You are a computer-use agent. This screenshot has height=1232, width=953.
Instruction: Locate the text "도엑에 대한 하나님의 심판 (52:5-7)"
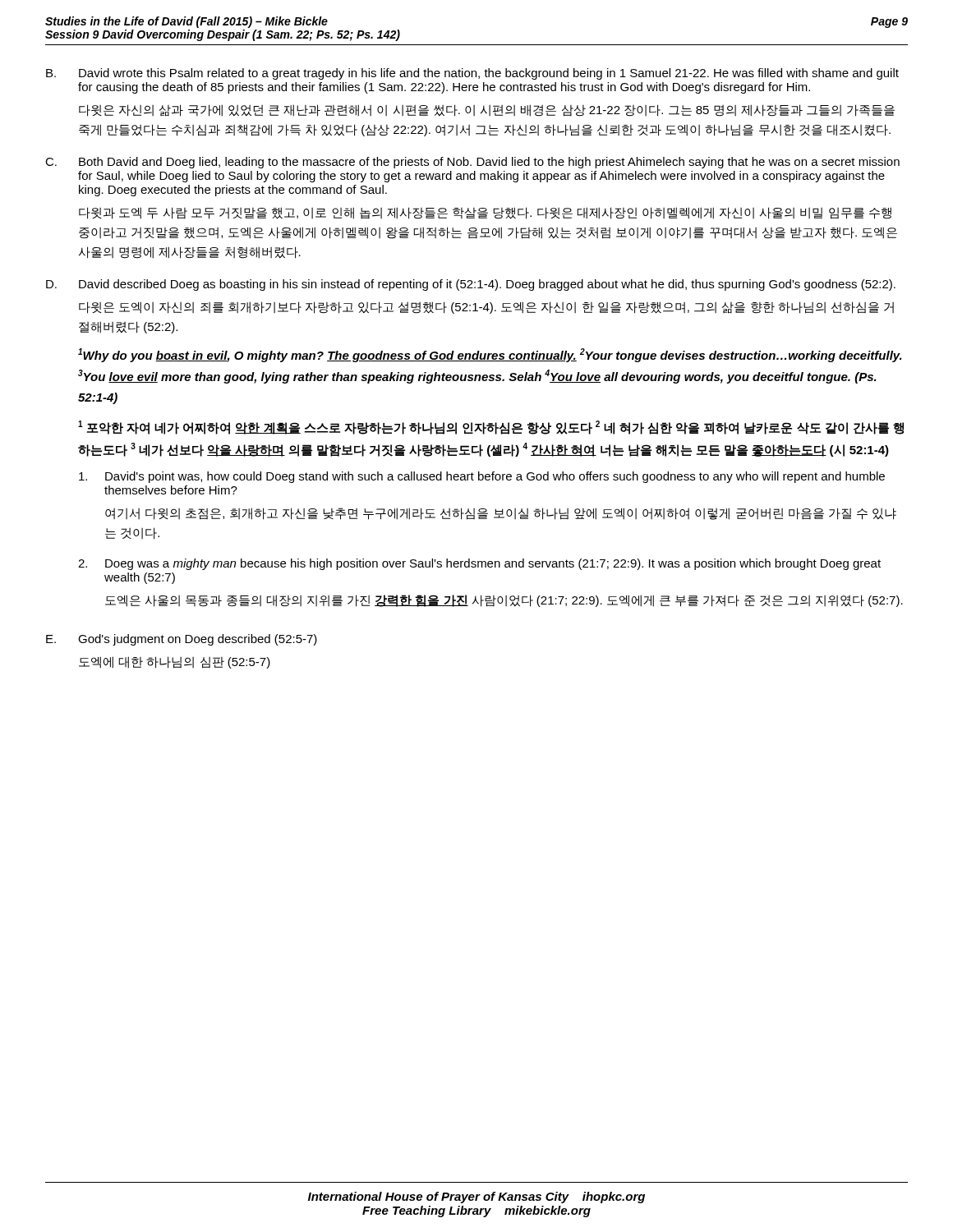pos(174,661)
